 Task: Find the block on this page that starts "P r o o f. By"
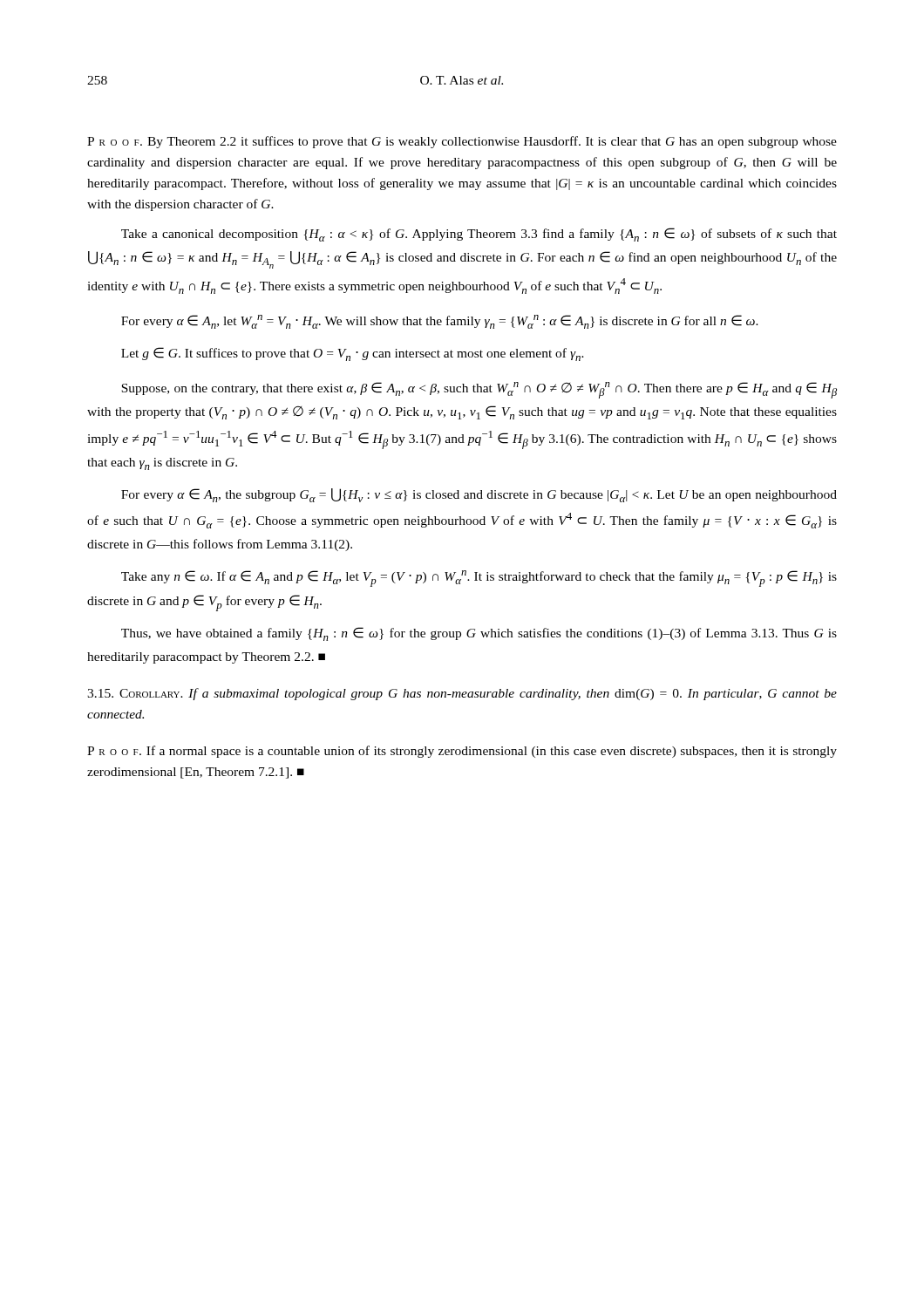(x=462, y=173)
